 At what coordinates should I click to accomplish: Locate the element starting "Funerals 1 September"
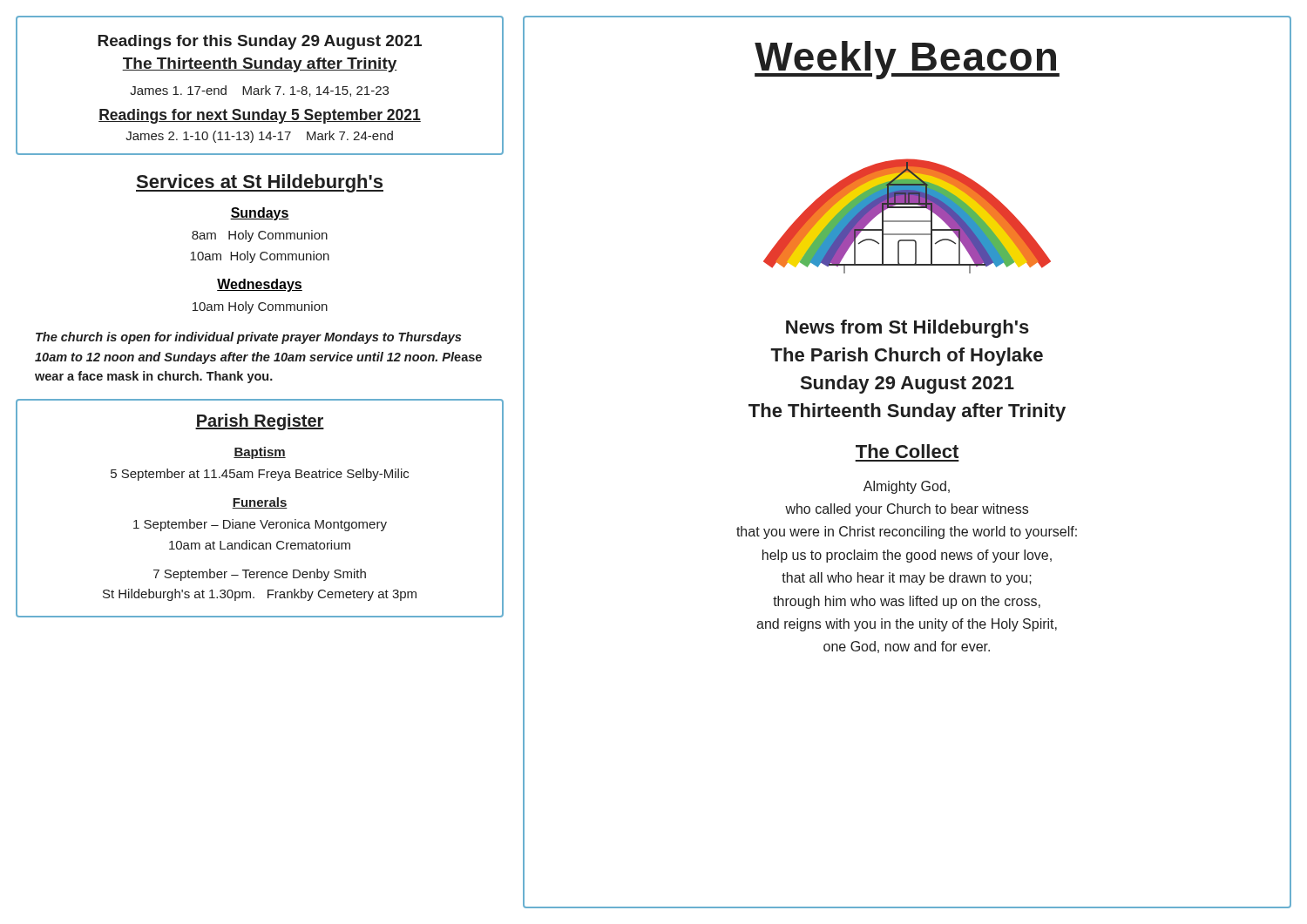pos(260,522)
